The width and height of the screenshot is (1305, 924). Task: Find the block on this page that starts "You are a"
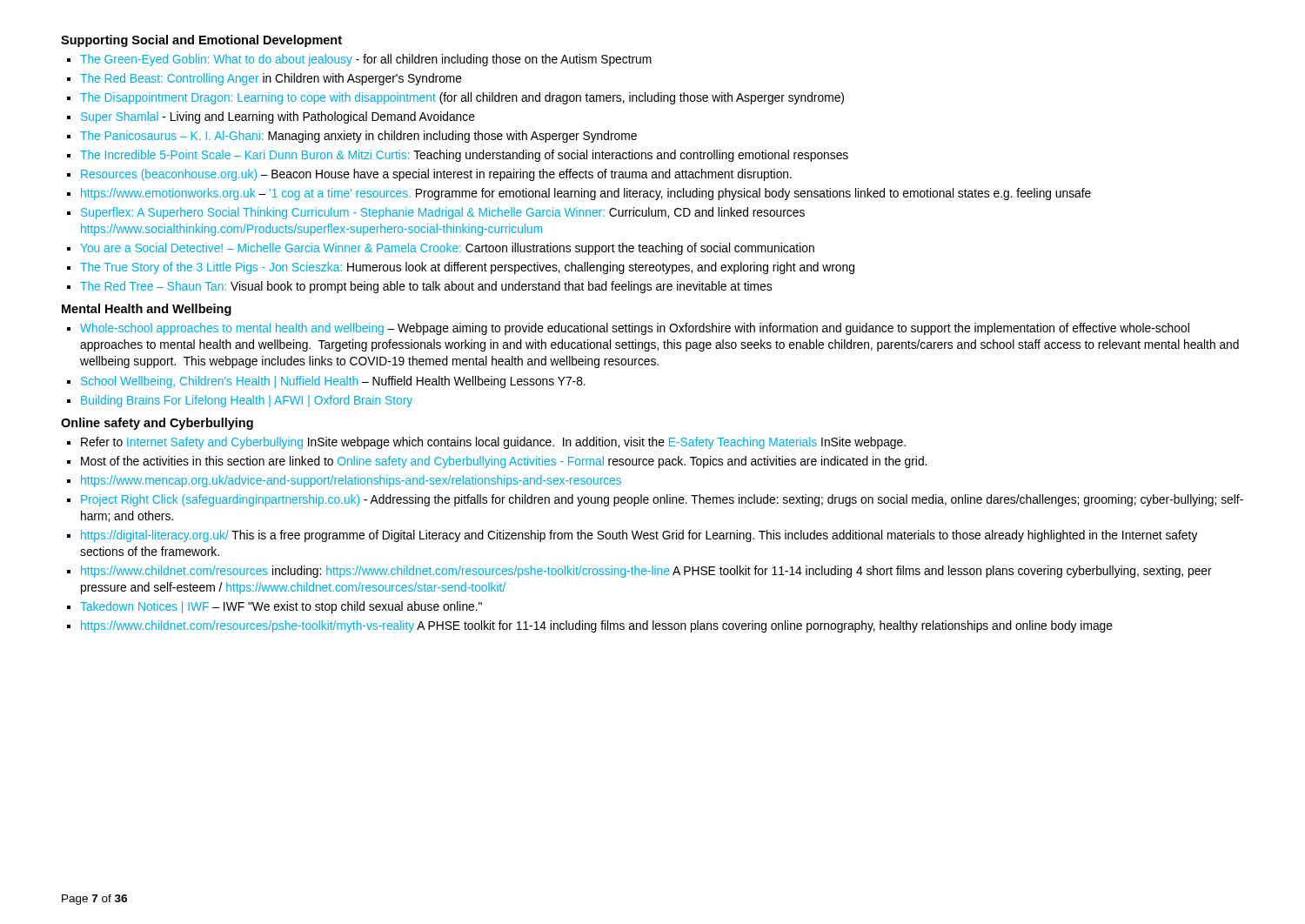coord(447,249)
